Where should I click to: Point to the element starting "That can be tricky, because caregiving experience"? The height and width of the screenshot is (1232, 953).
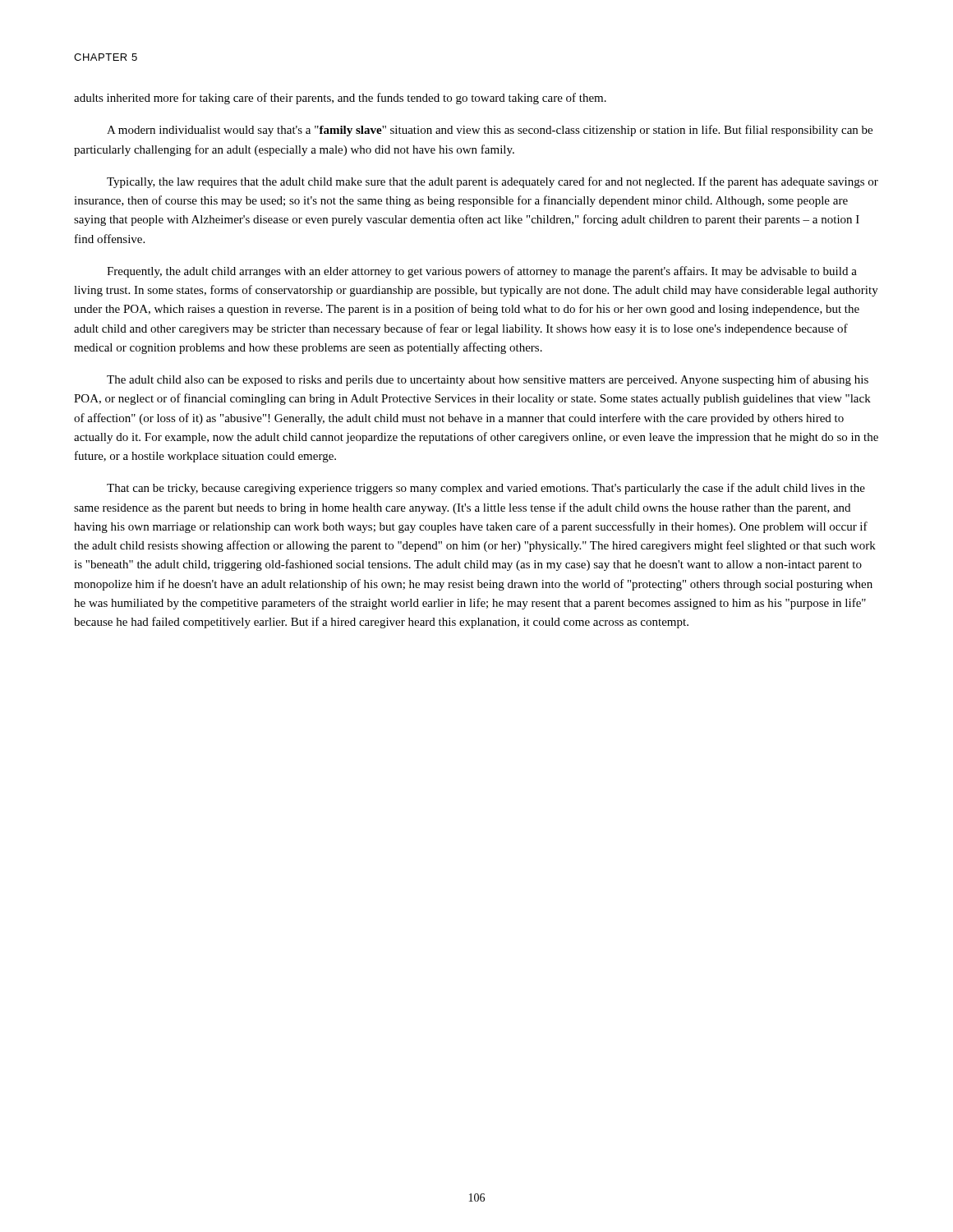click(475, 555)
